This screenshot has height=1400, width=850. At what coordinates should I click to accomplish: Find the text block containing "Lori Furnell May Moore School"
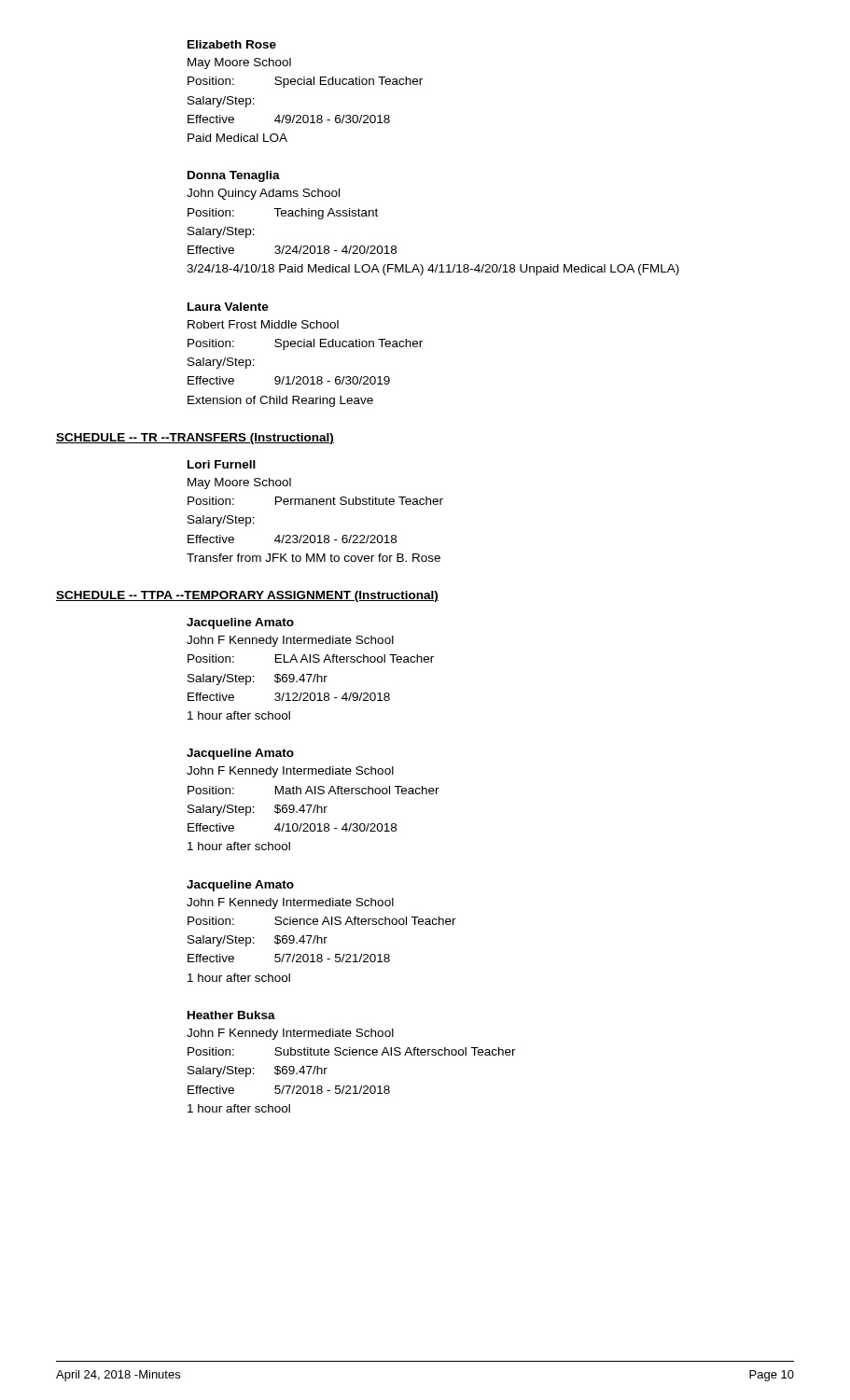[222, 464]
